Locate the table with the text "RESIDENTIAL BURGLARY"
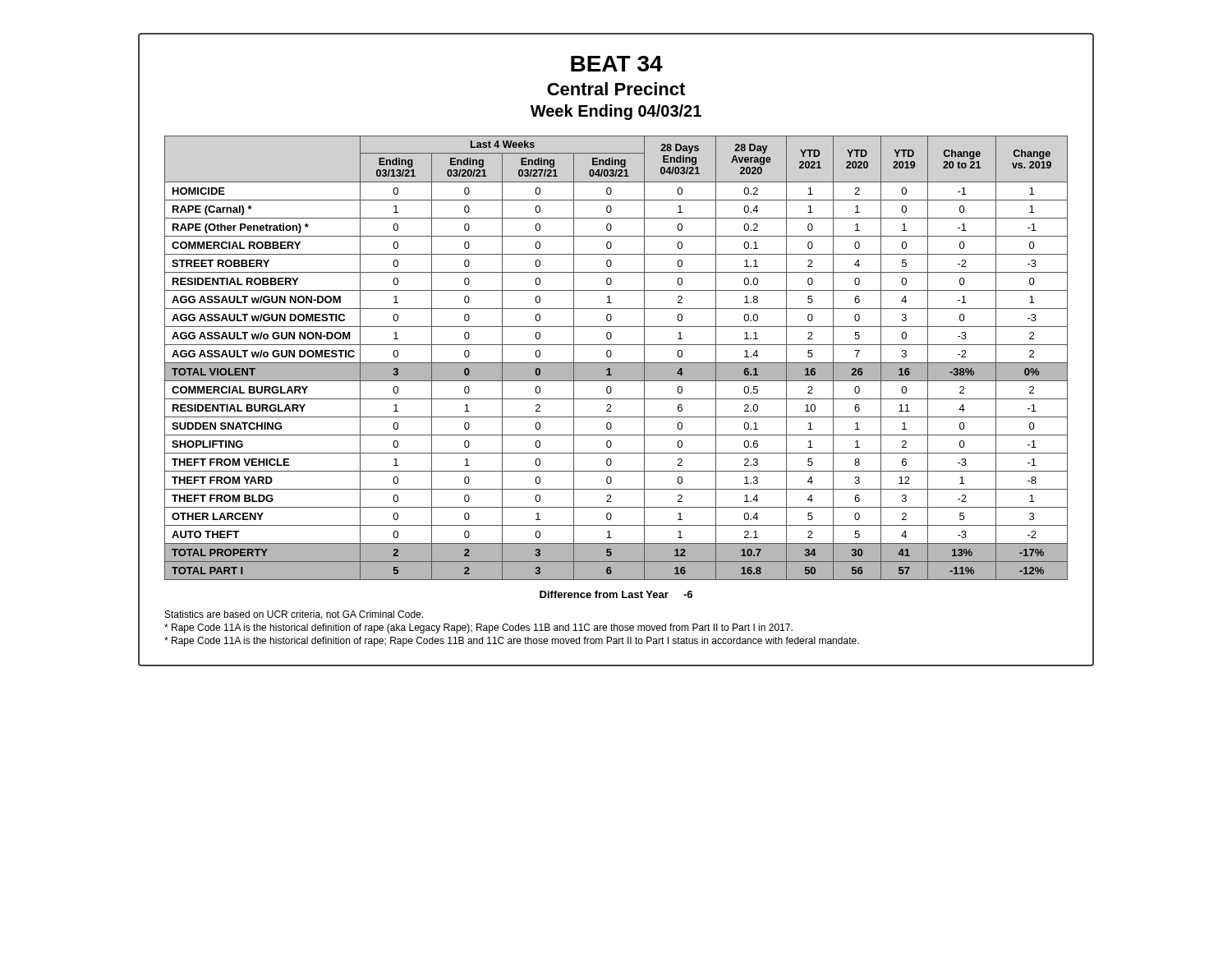This screenshot has width=1232, height=953. [x=616, y=358]
